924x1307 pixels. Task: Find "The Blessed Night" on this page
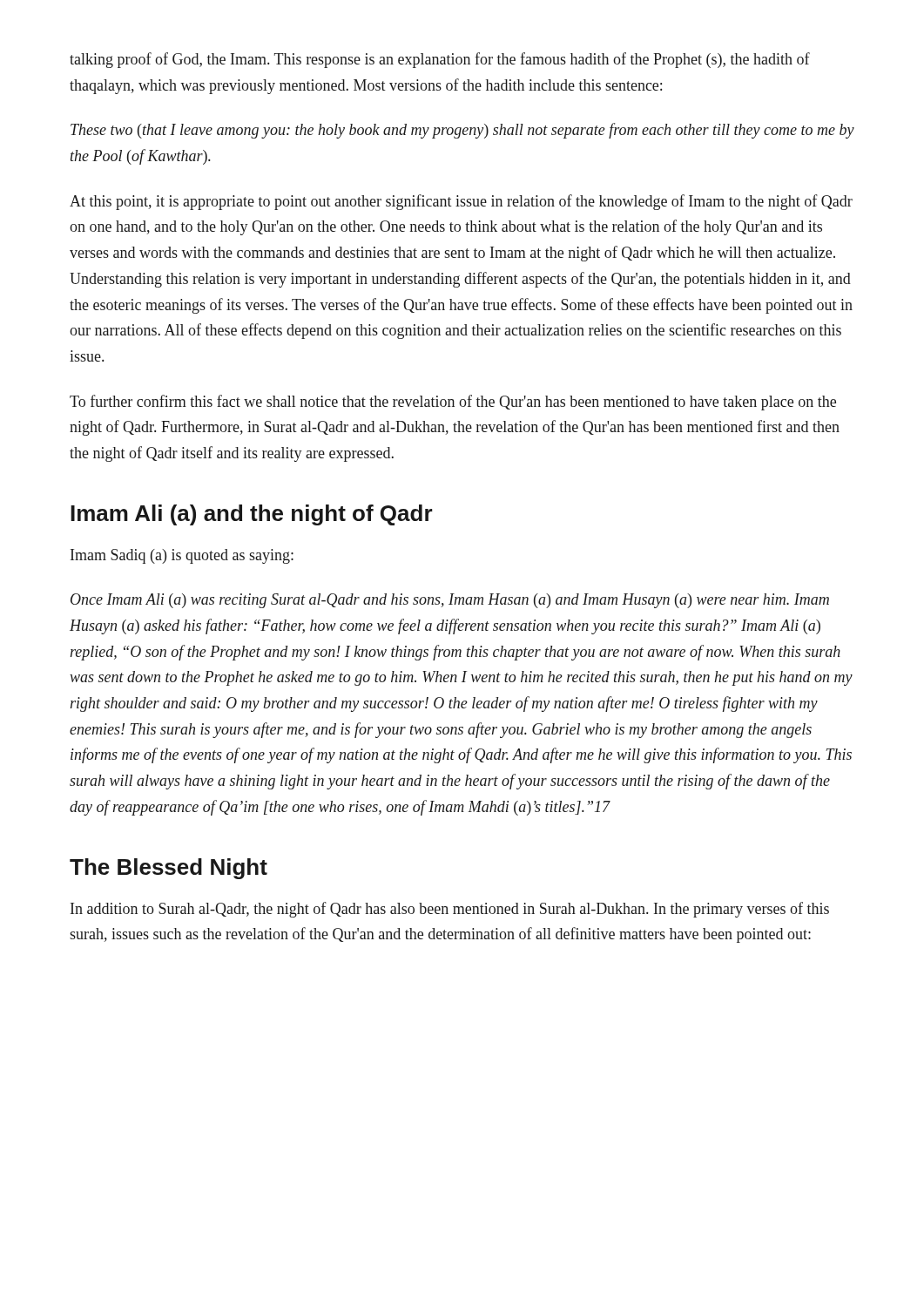pos(168,867)
